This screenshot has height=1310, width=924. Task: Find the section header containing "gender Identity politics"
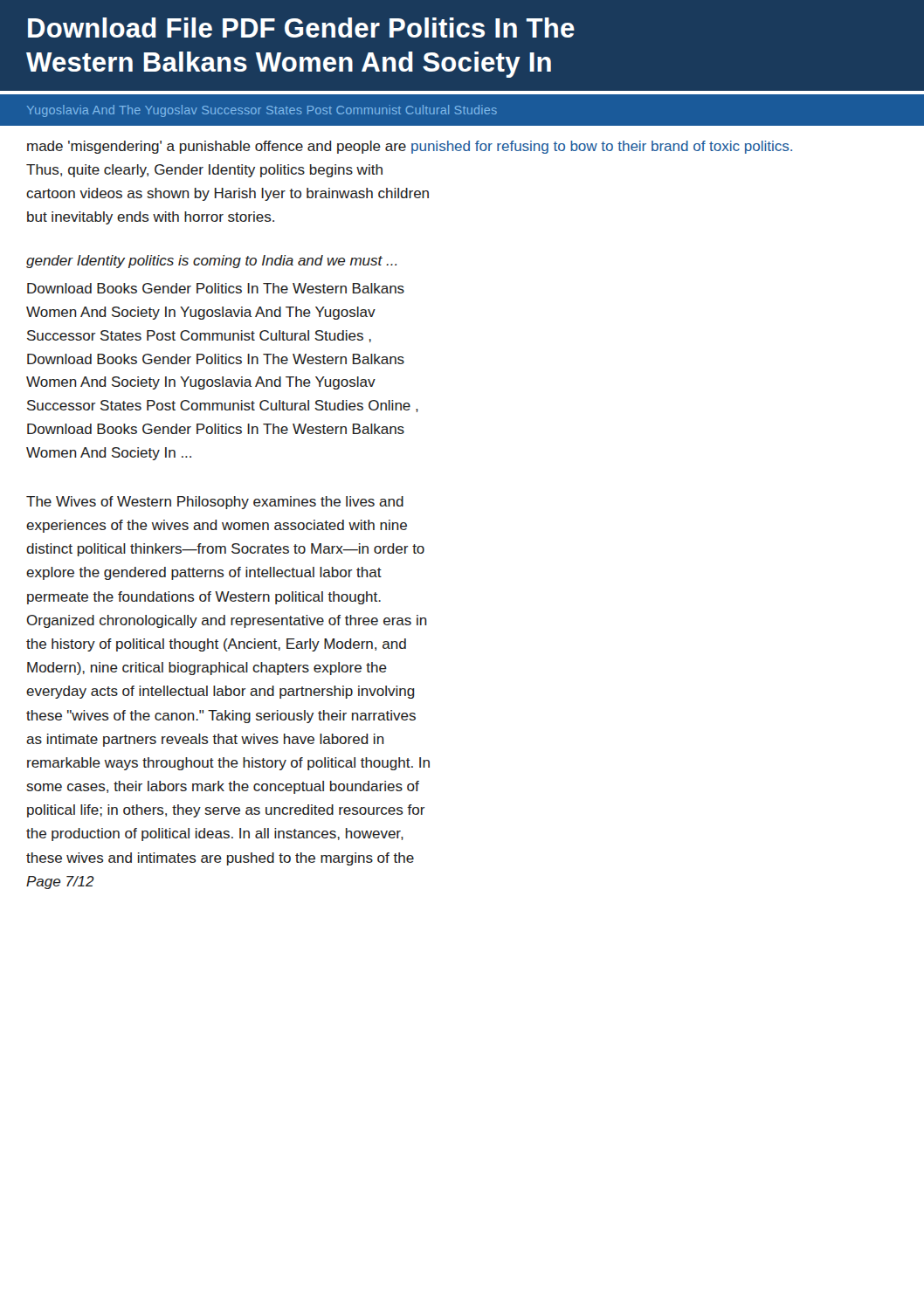212,261
